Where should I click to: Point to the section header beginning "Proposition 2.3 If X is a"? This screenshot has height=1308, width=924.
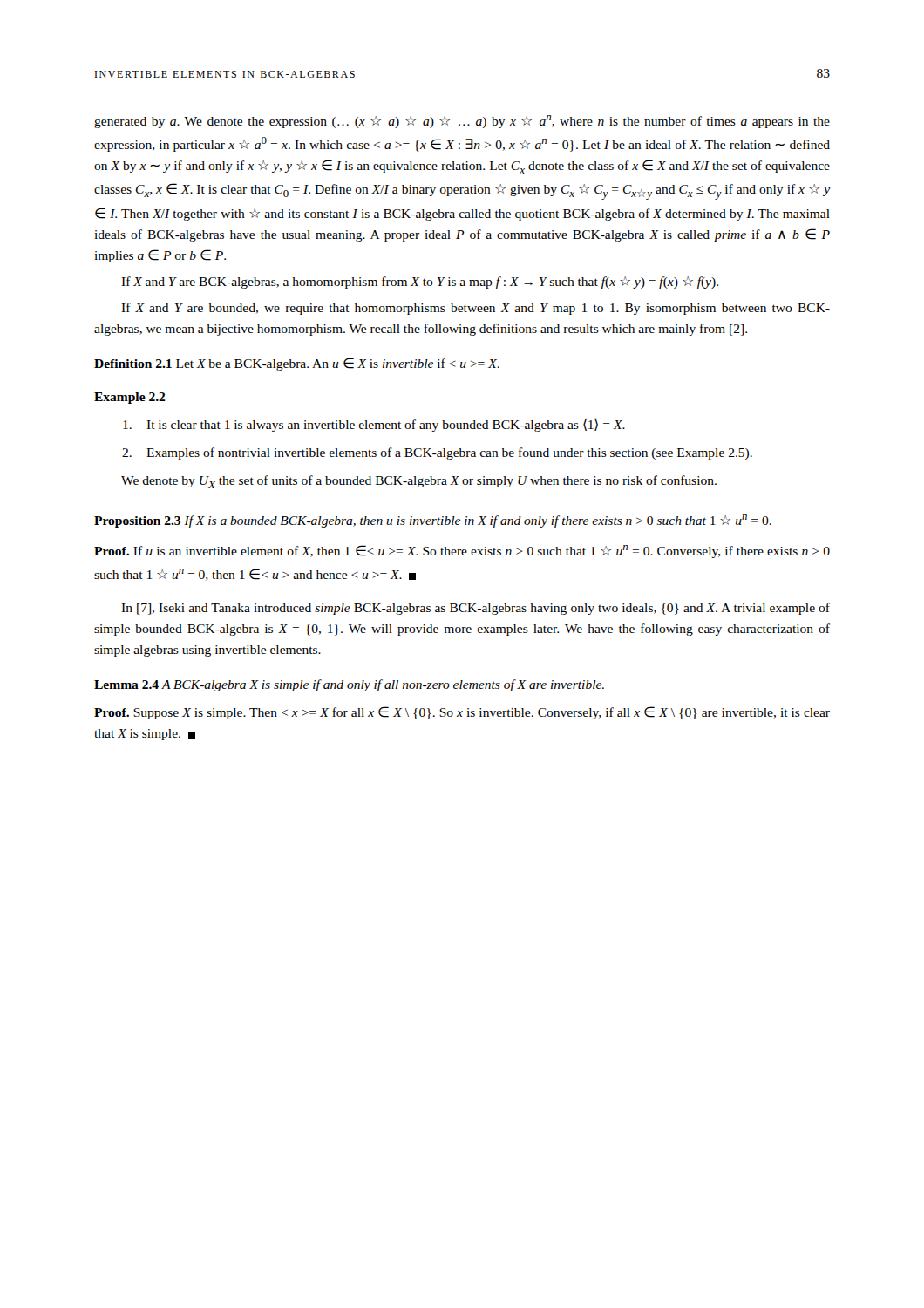click(x=462, y=519)
